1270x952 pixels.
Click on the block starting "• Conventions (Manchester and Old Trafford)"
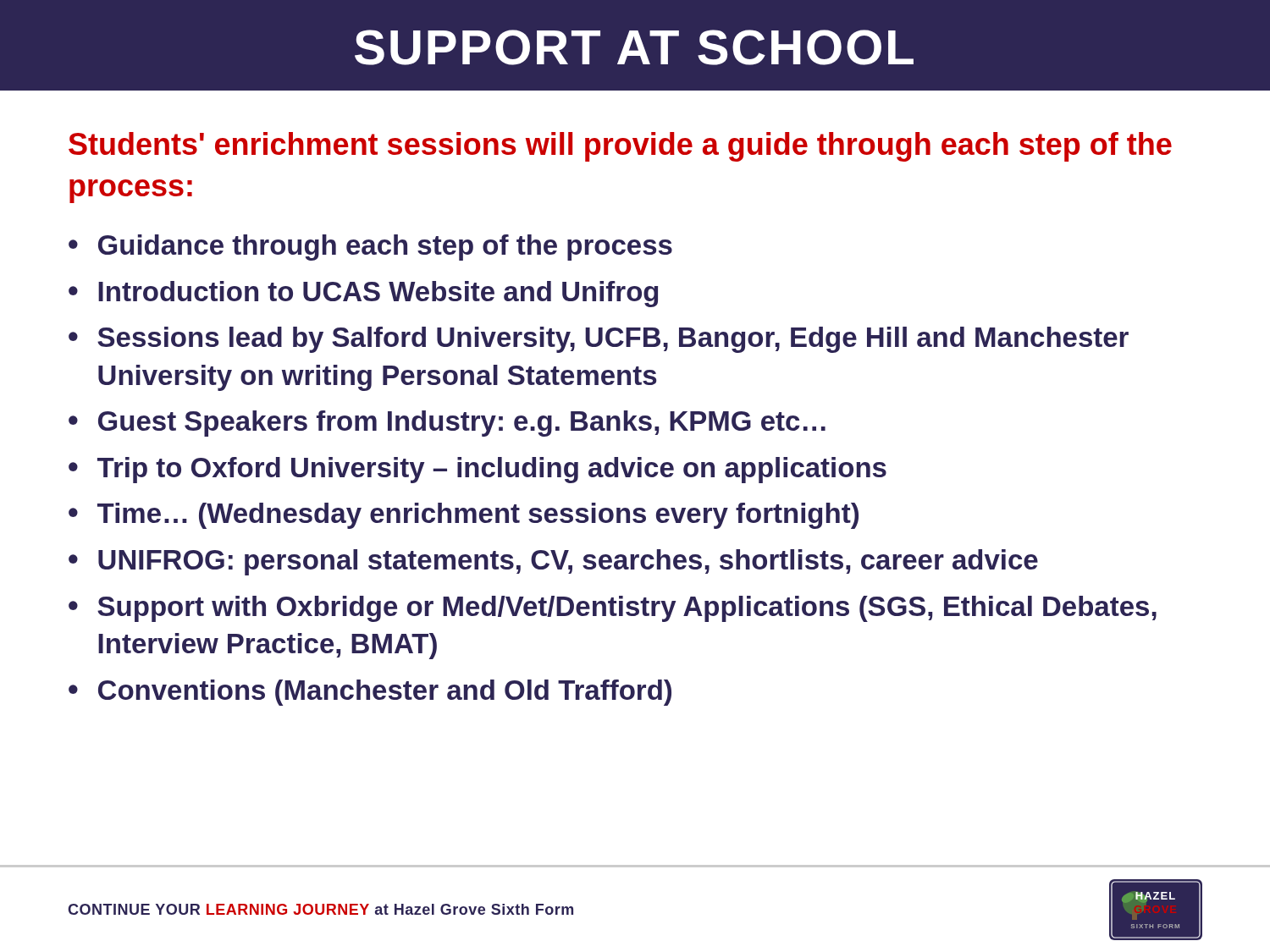(370, 690)
